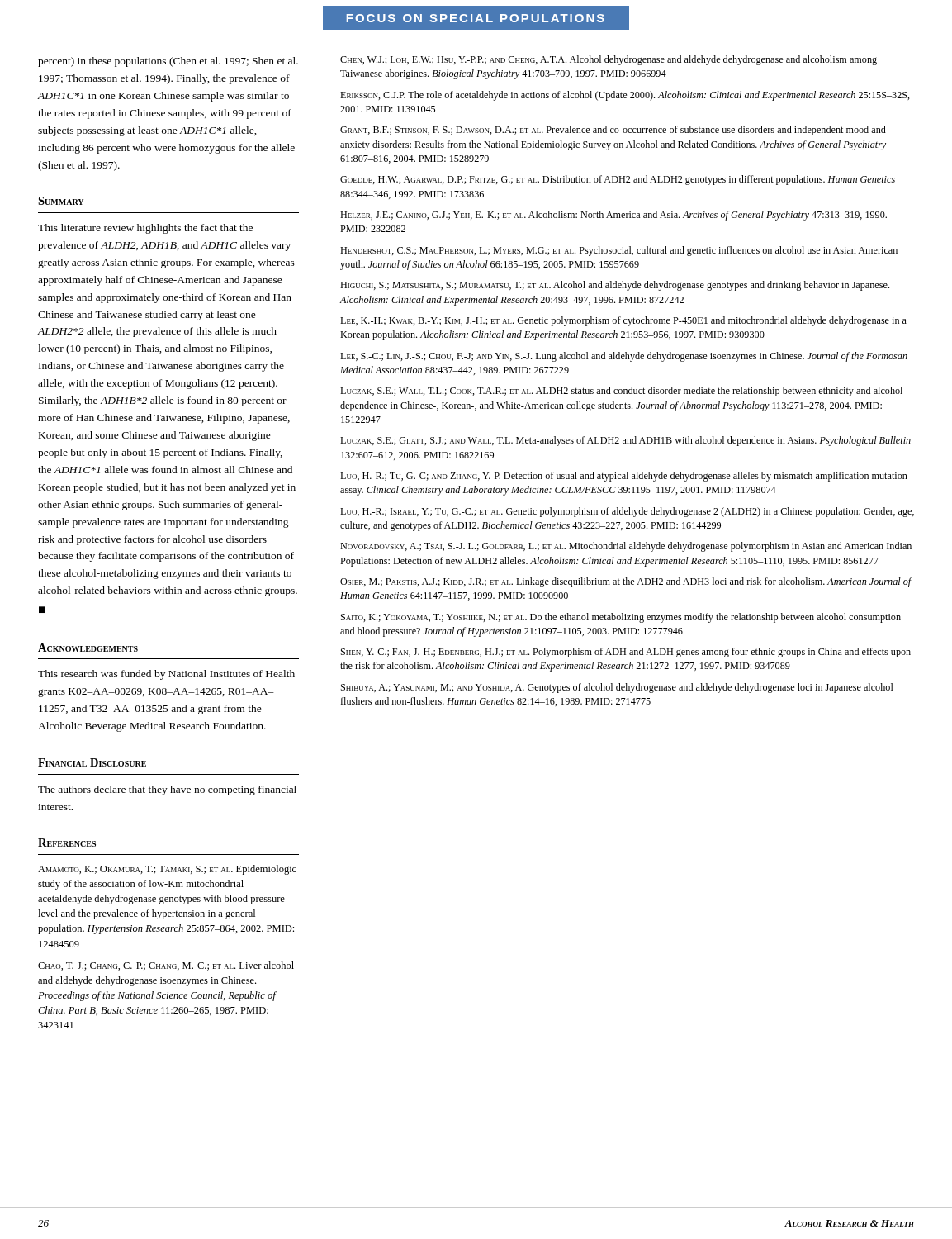Where is the passage that starts "Shibuya, A.; Yasunami, M.;"?
The height and width of the screenshot is (1239, 952).
[617, 694]
